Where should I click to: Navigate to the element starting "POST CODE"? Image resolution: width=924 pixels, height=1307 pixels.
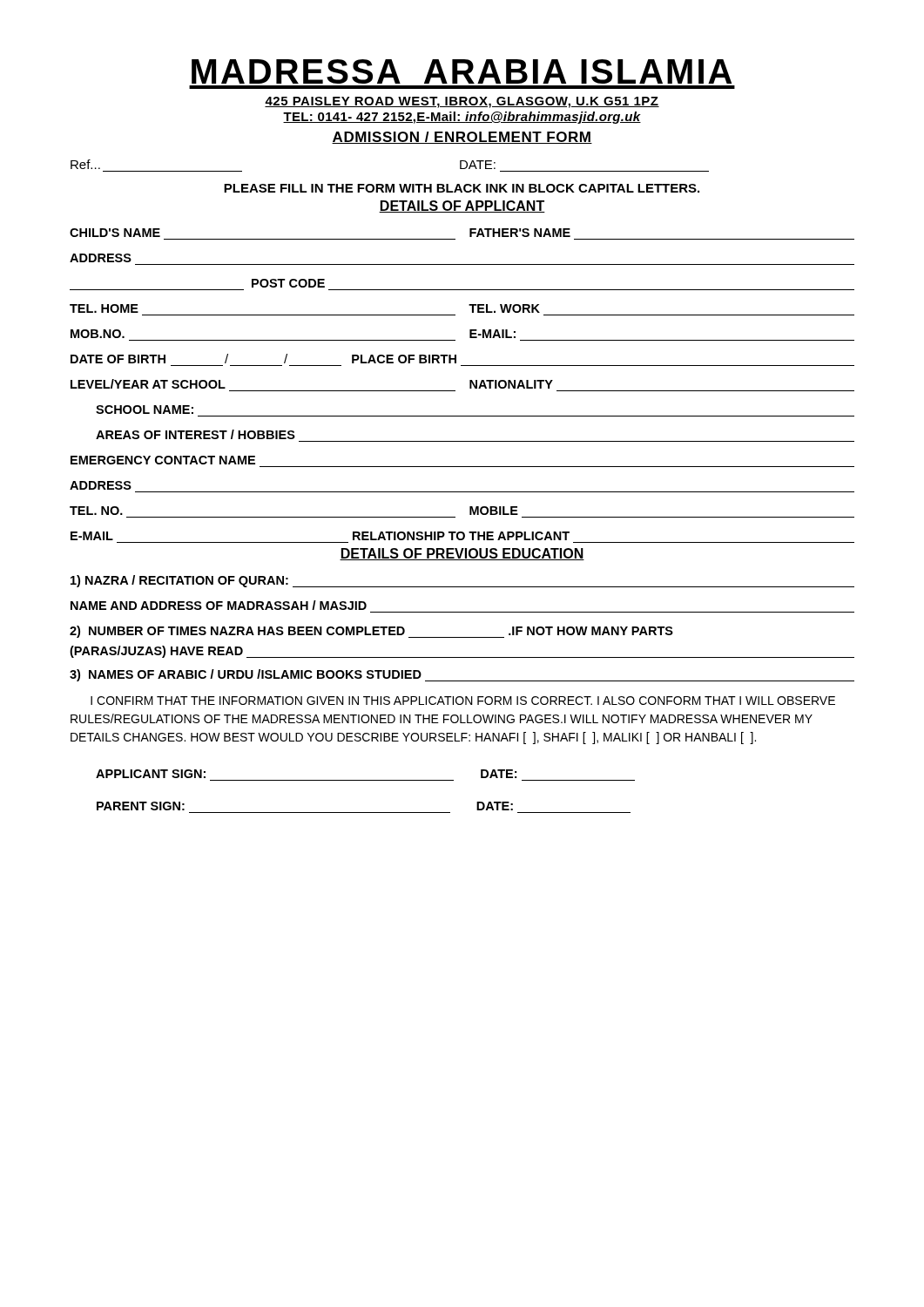[x=462, y=282]
